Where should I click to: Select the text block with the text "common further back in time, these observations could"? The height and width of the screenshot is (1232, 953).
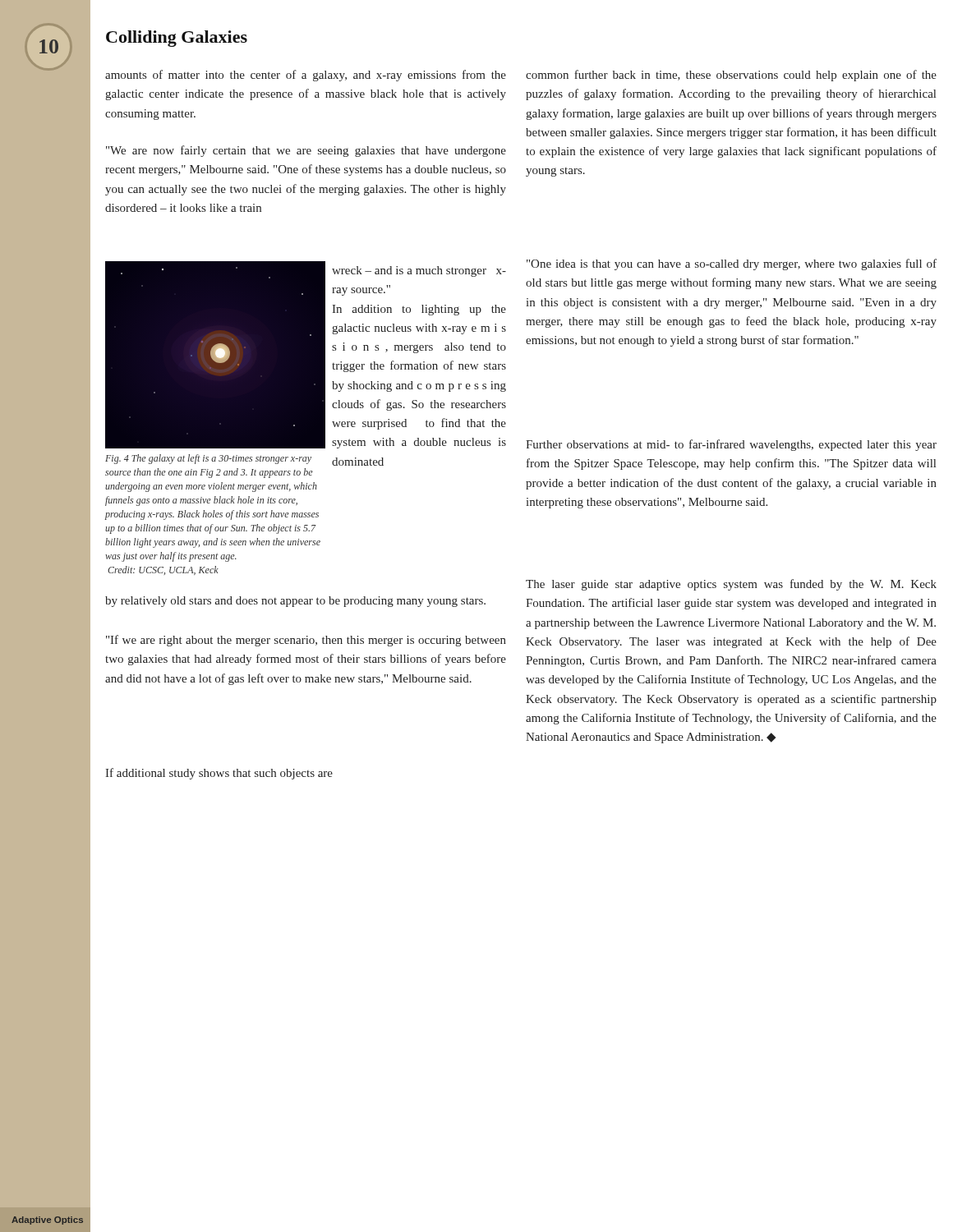tap(731, 122)
